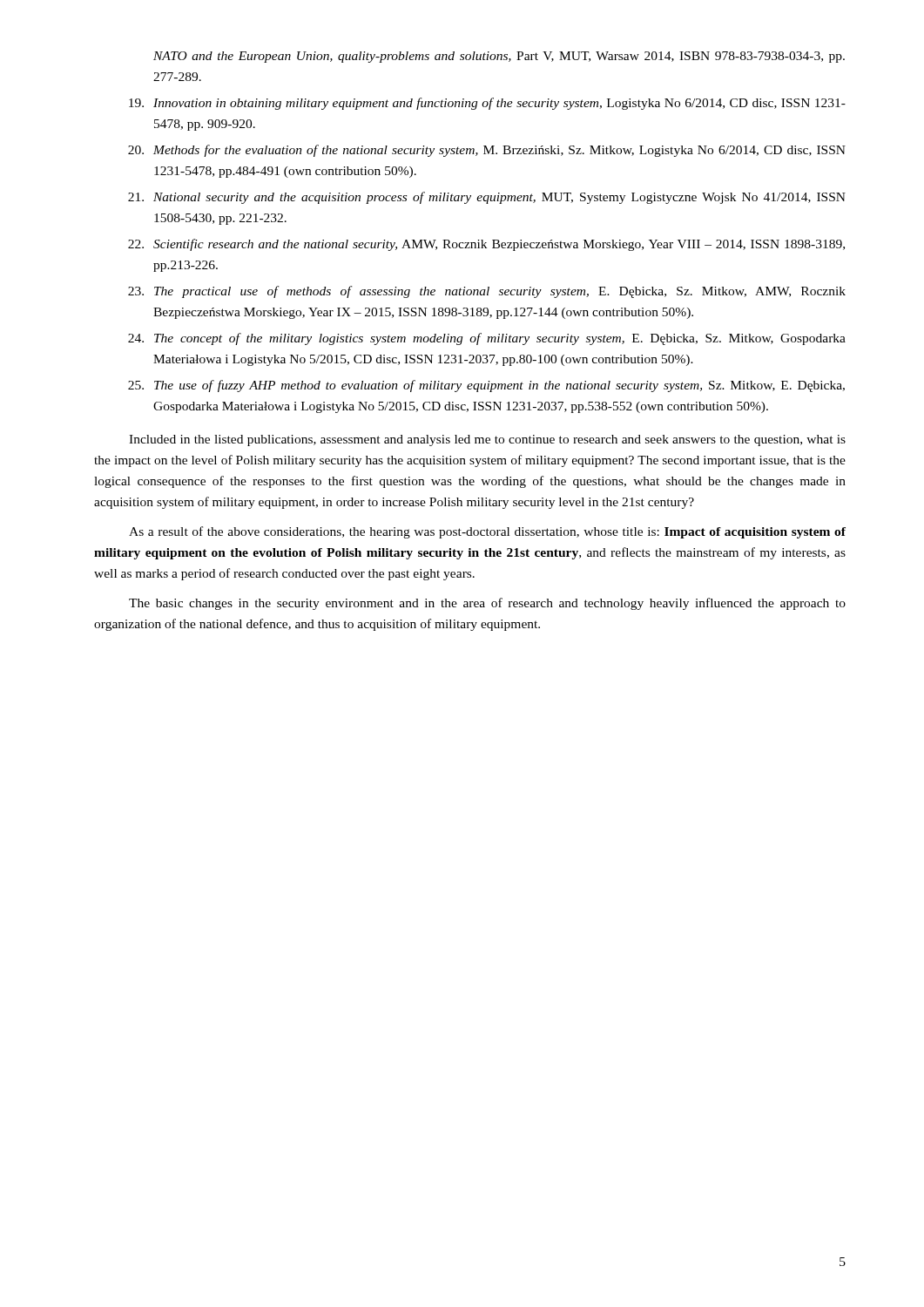Click on the element starting "21. National security"
This screenshot has height=1307, width=924.
[470, 207]
